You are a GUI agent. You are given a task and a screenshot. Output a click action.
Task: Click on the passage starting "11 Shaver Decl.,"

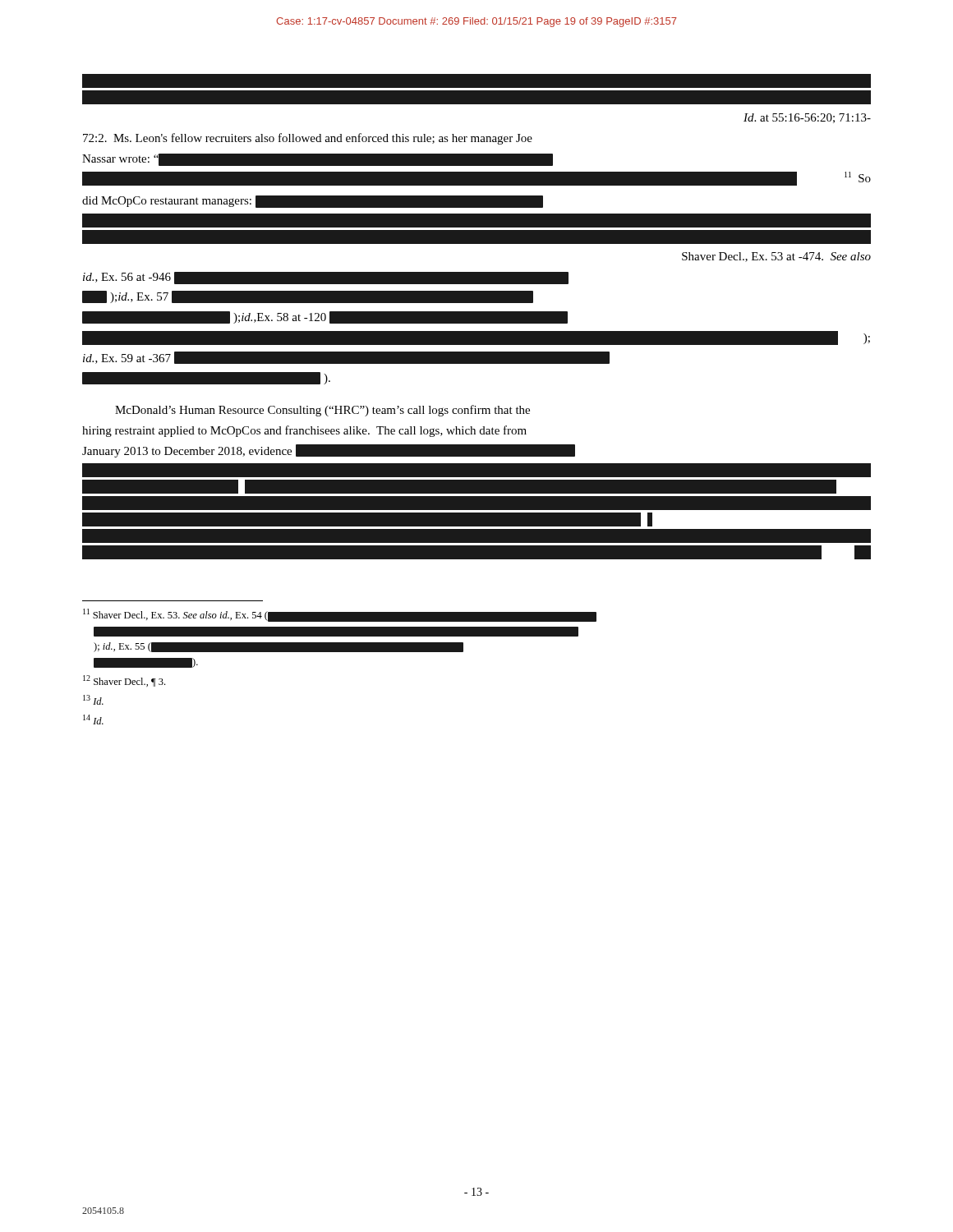[x=476, y=638]
